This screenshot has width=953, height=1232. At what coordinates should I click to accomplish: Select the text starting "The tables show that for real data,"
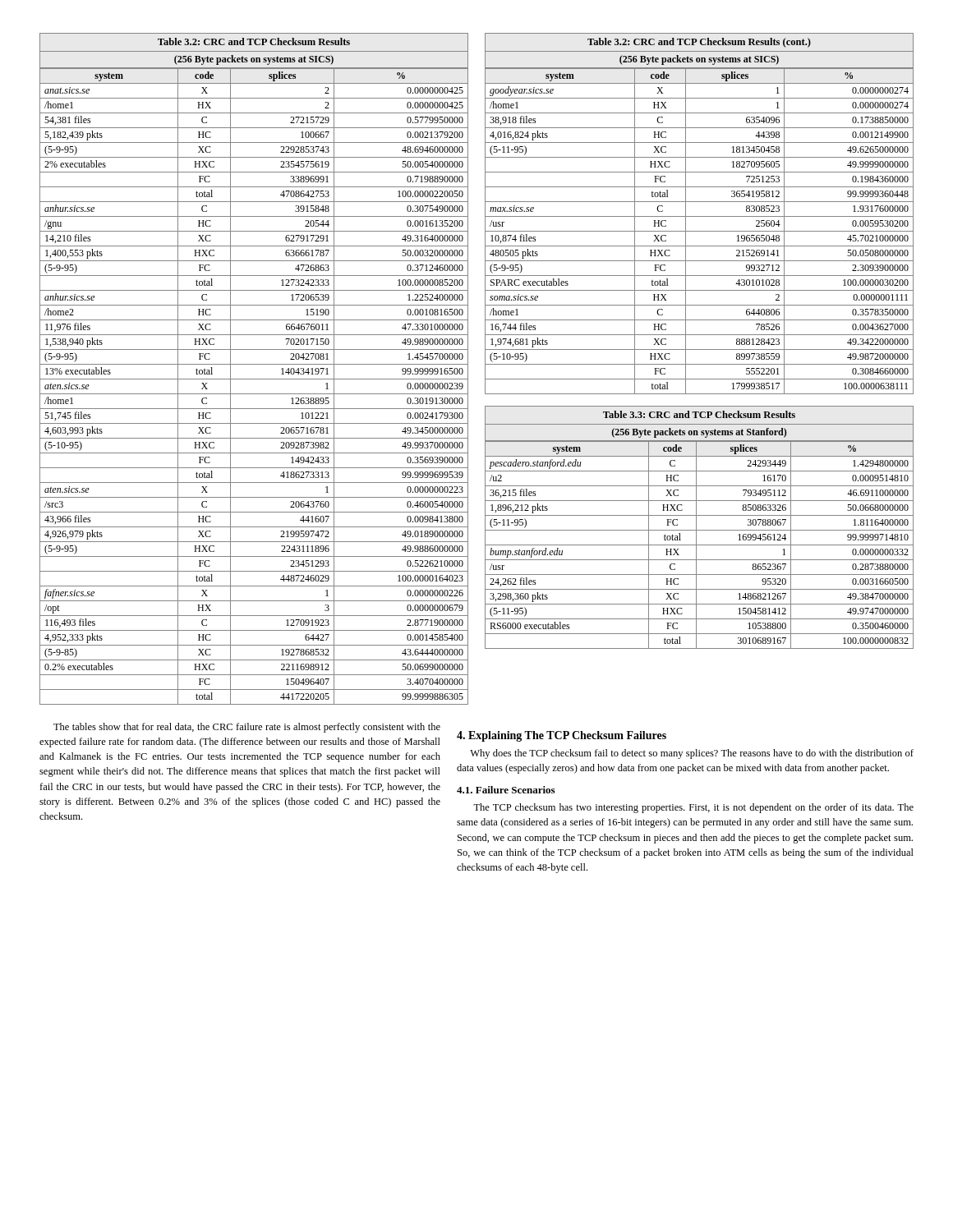pos(240,772)
